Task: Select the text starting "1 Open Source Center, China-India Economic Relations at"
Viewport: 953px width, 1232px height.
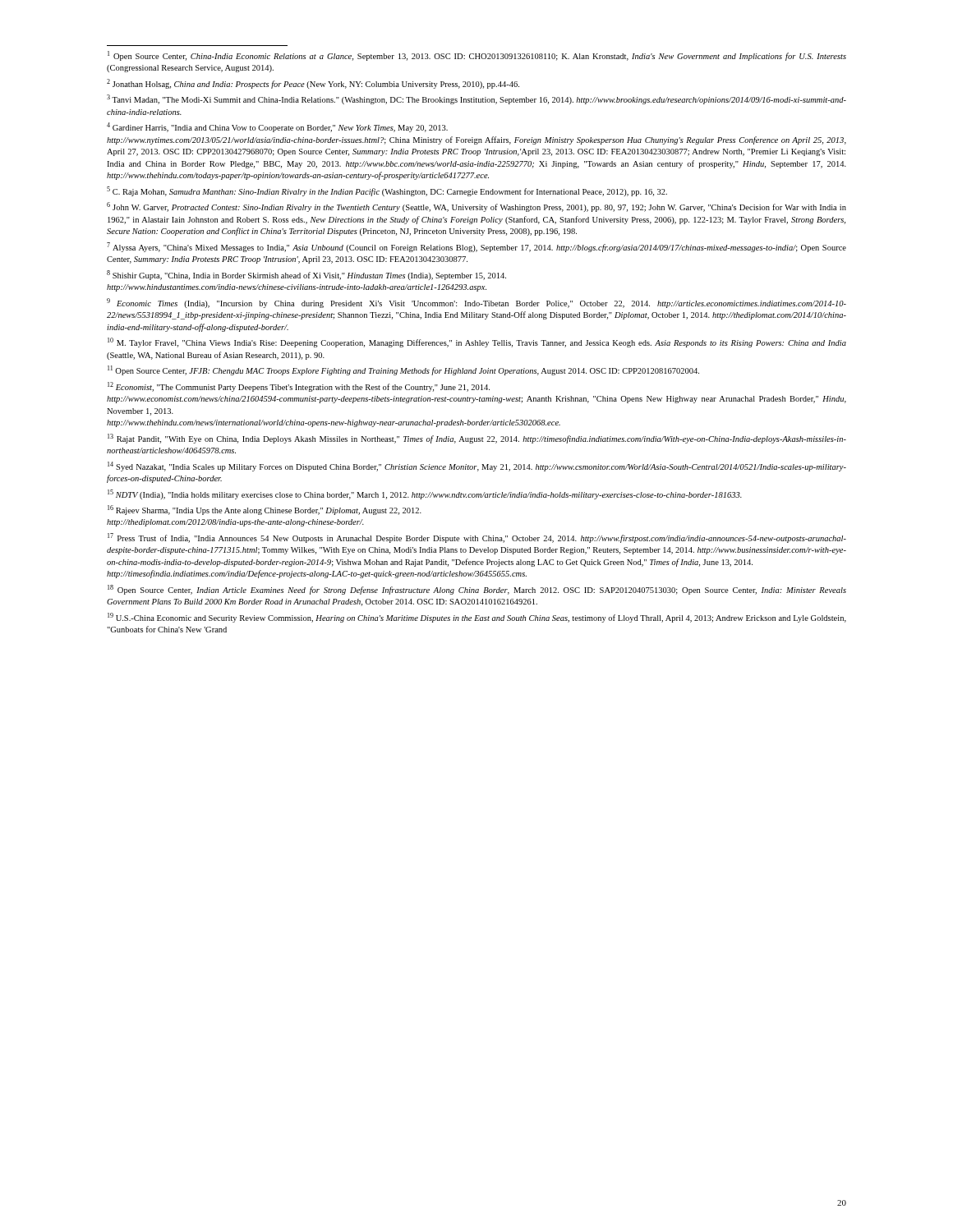Action: [x=476, y=62]
